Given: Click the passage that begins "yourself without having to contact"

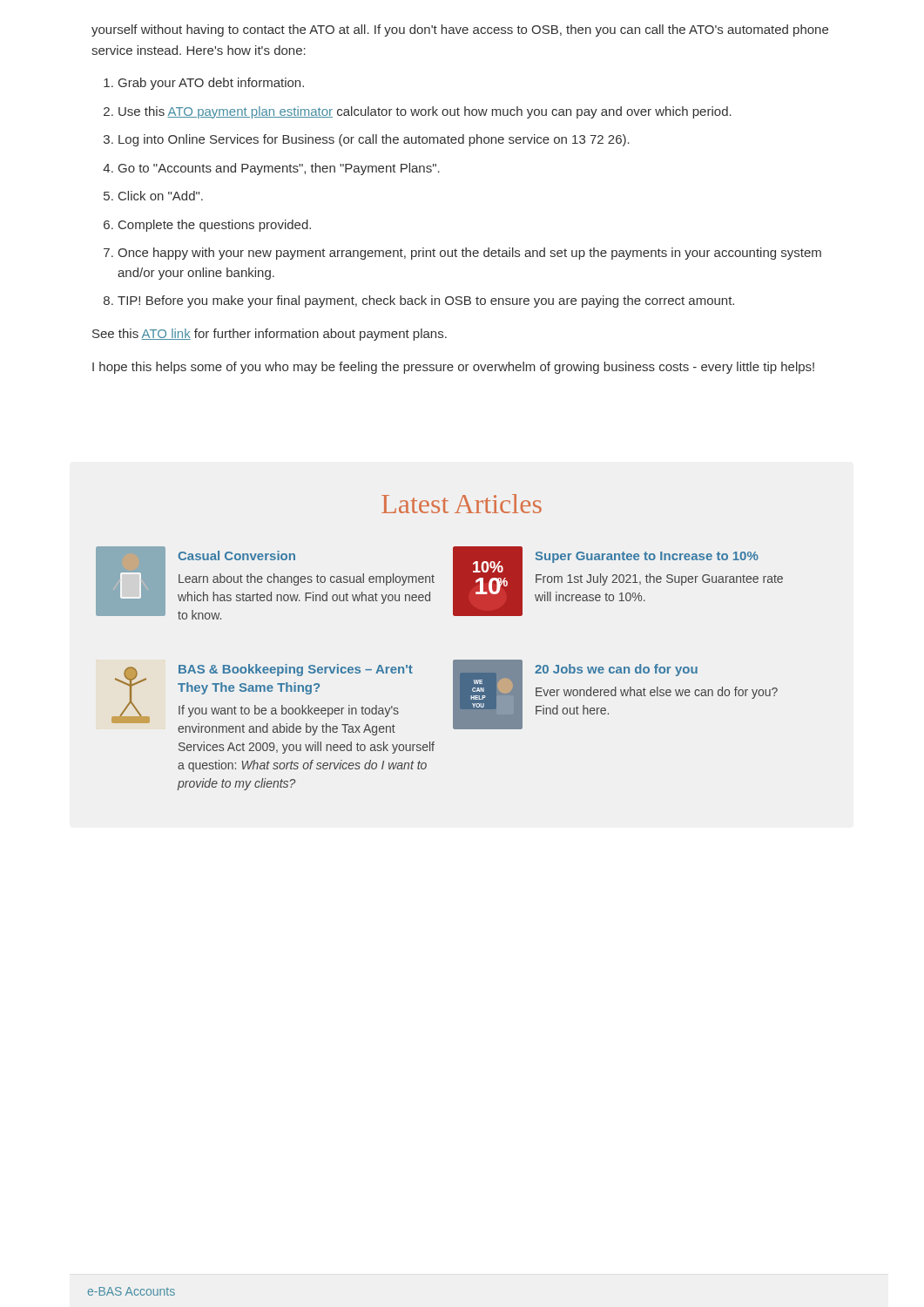Looking at the screenshot, I should 460,40.
